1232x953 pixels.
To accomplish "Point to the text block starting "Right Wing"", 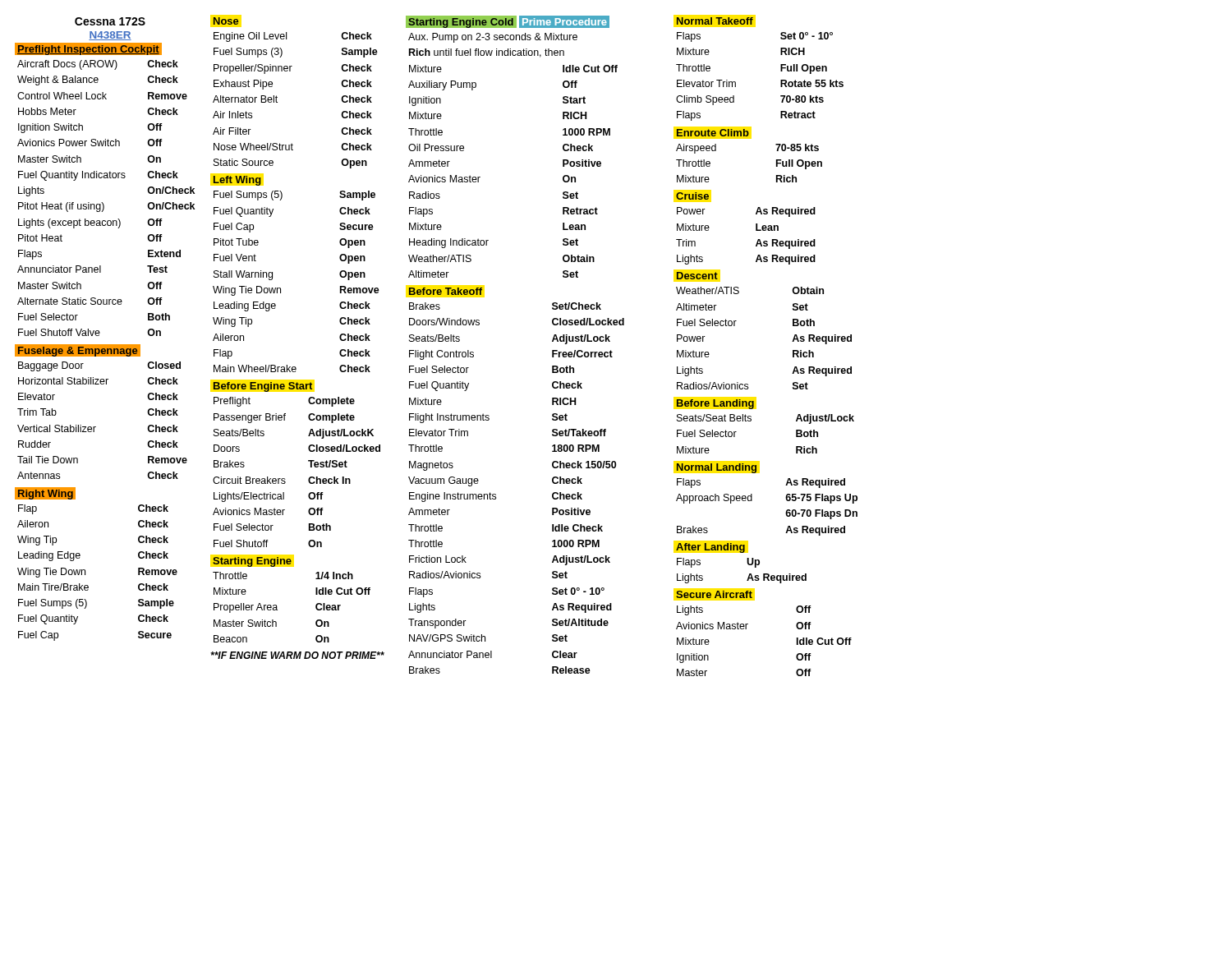I will [45, 493].
